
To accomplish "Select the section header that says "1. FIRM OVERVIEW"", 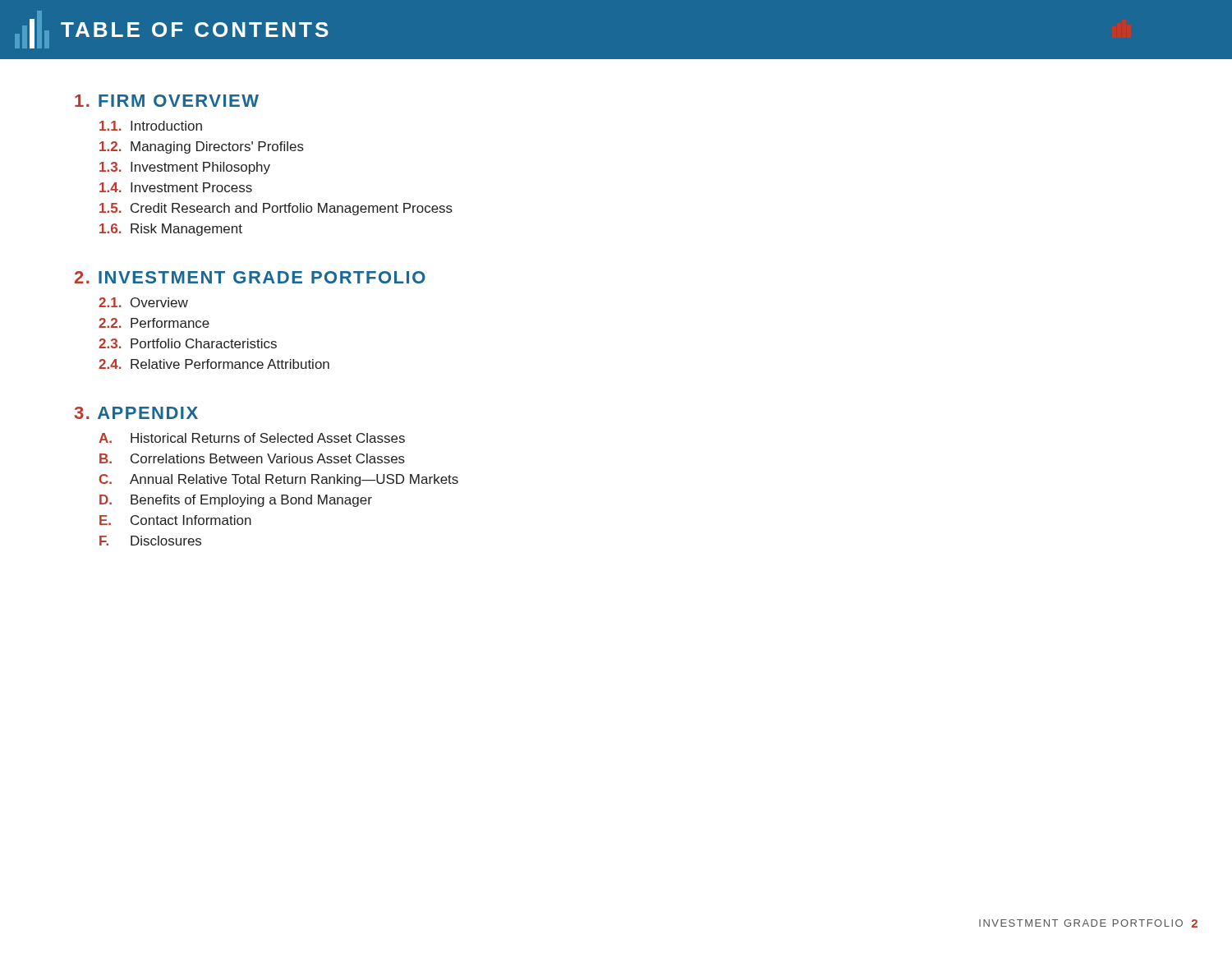I will point(167,101).
